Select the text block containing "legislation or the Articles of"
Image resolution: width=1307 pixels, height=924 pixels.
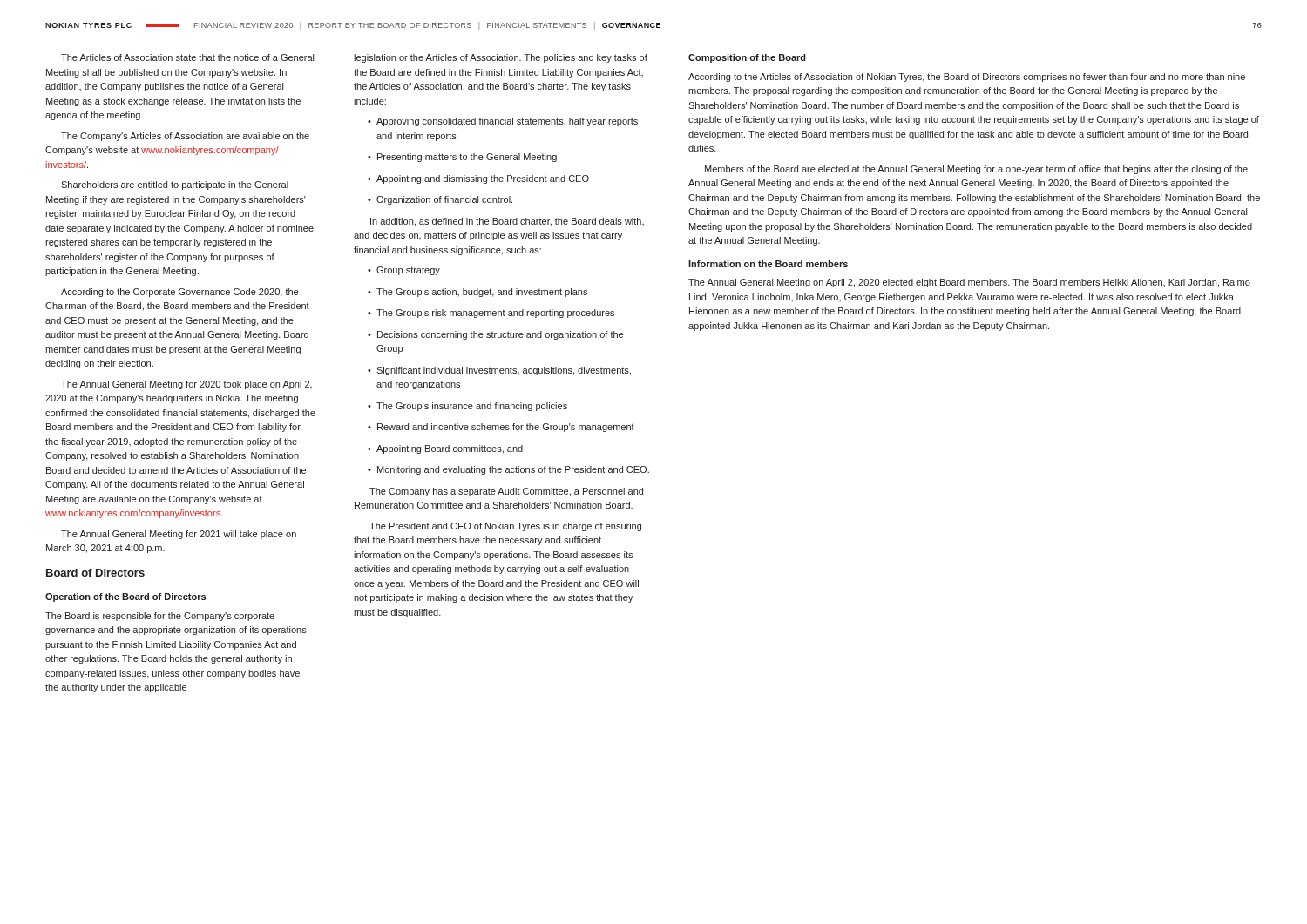[x=502, y=79]
